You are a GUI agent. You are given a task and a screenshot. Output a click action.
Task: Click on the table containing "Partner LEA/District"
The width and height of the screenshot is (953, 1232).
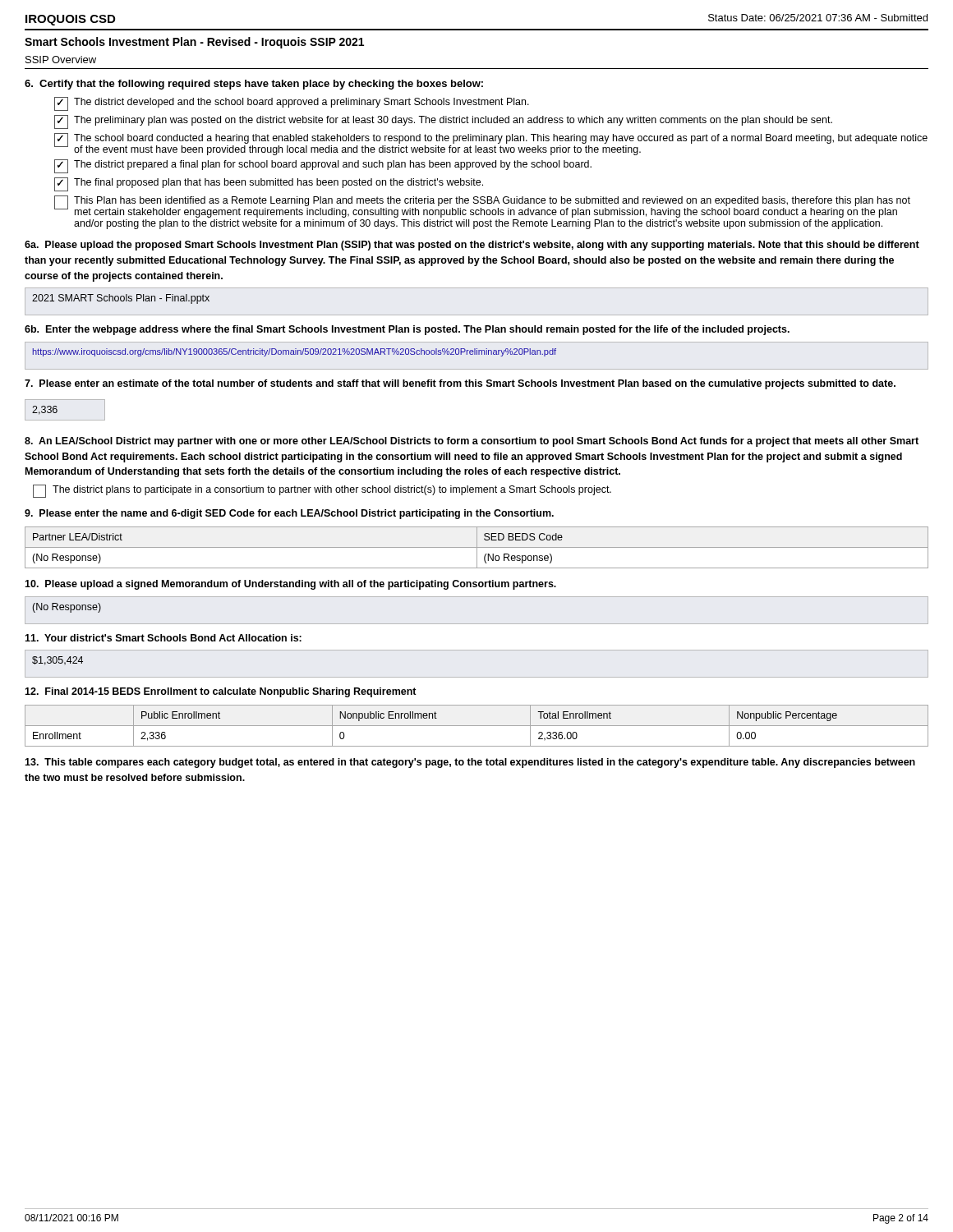pos(476,547)
